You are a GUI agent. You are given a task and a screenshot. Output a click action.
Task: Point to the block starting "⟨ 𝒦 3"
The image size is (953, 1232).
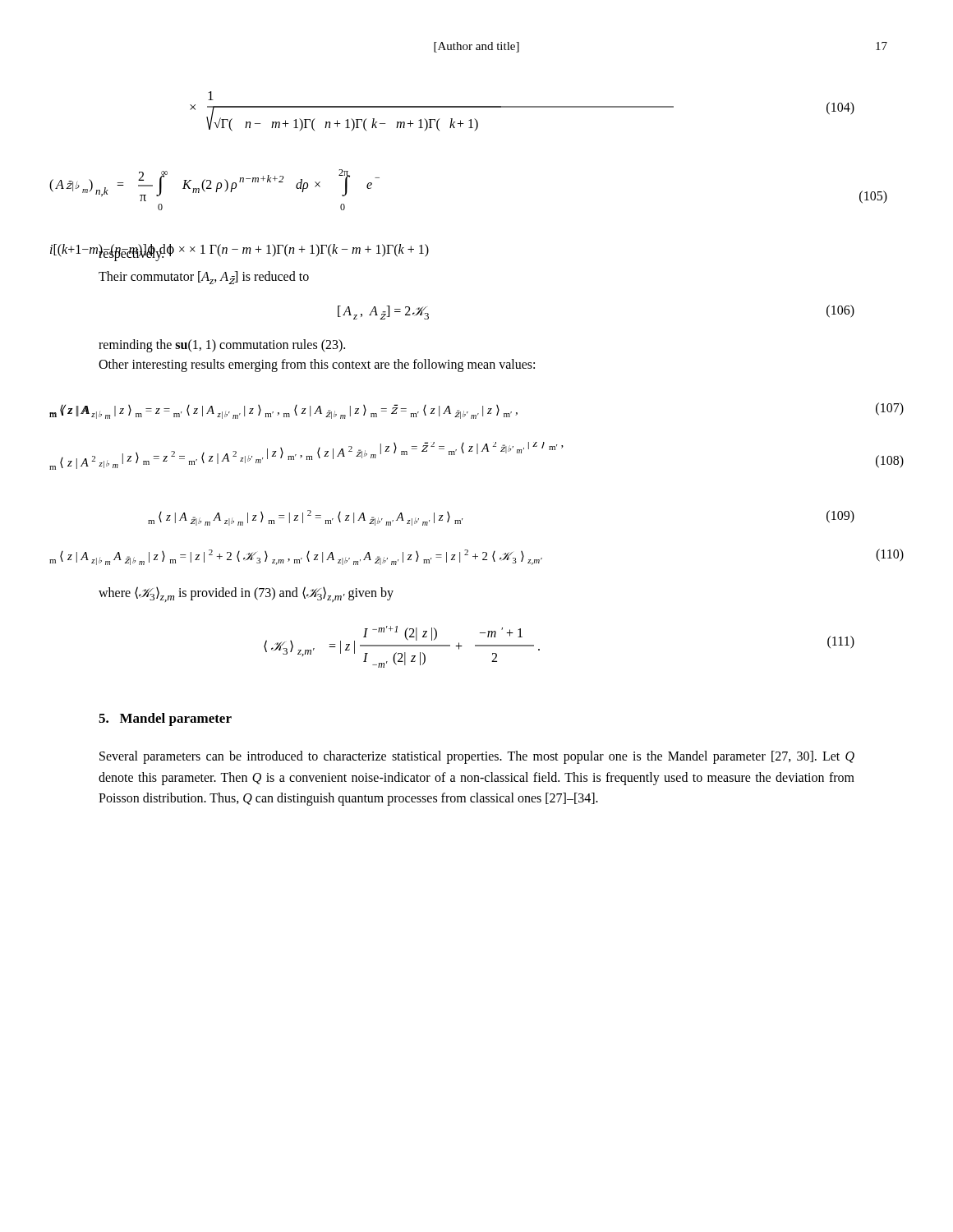[x=559, y=645]
